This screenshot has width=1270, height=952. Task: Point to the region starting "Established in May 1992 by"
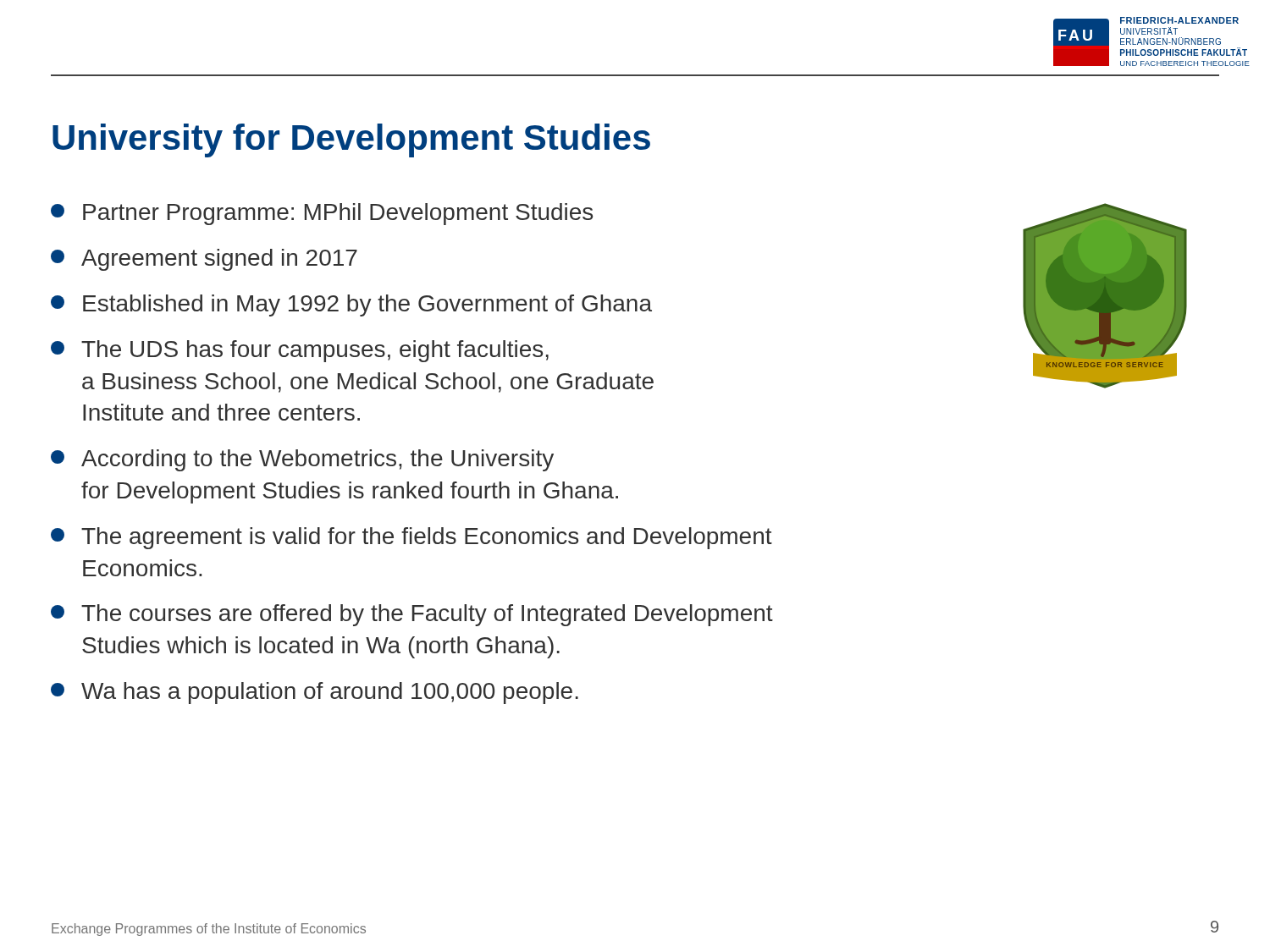[x=635, y=304]
